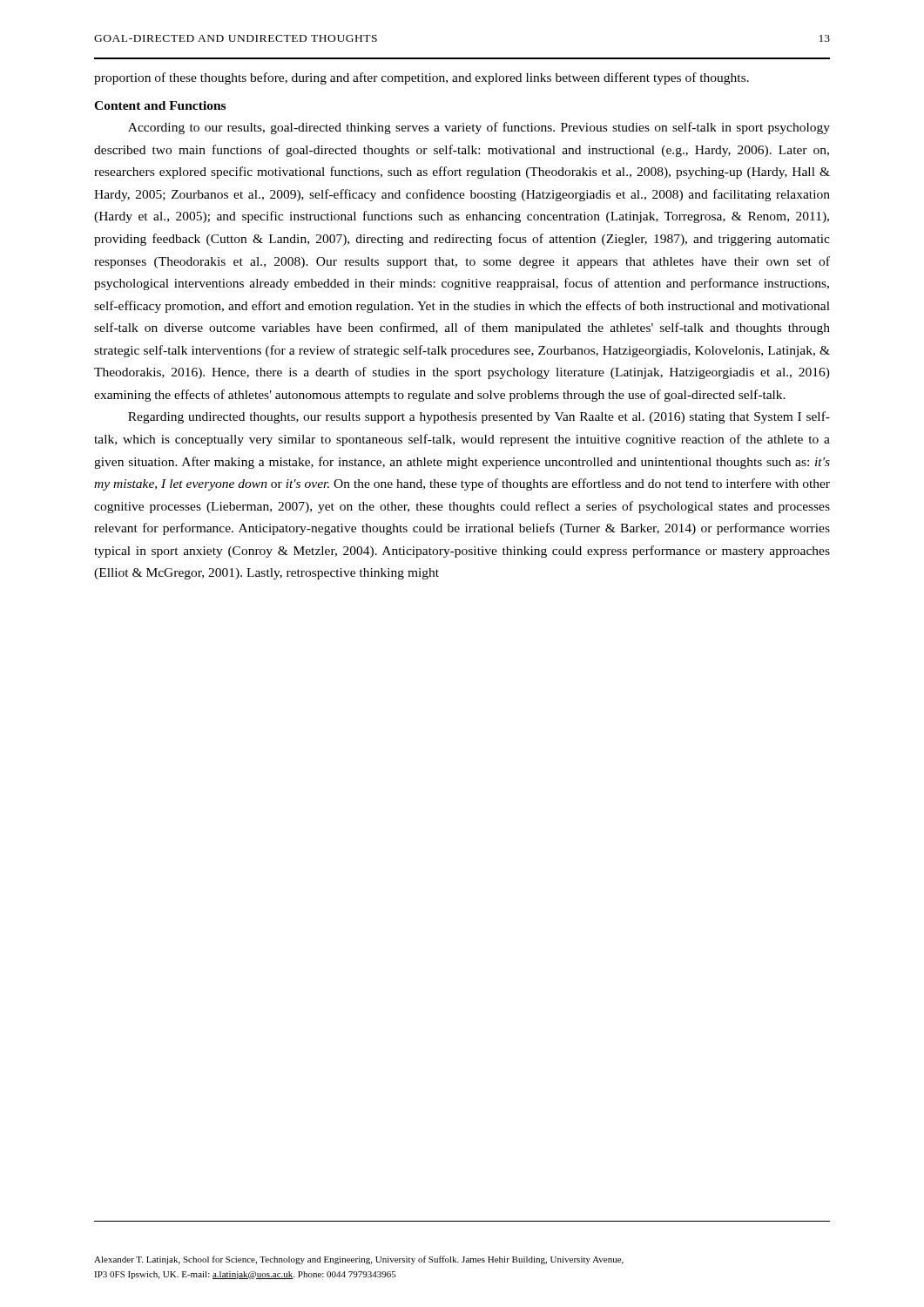Point to "Content and Functions"
This screenshot has height=1307, width=924.
[160, 105]
